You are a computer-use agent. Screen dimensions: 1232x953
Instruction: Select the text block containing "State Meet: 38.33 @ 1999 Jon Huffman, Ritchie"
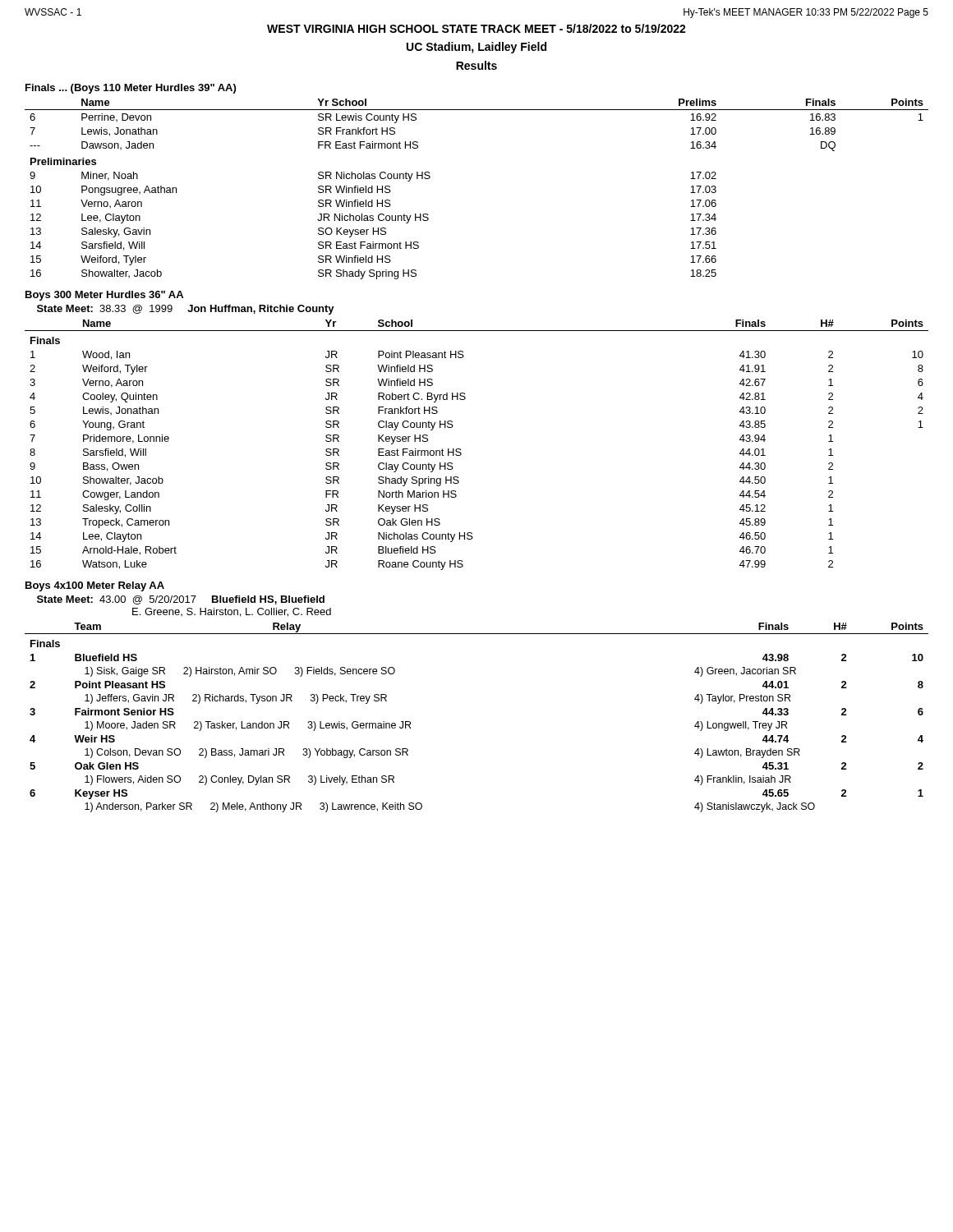[179, 308]
